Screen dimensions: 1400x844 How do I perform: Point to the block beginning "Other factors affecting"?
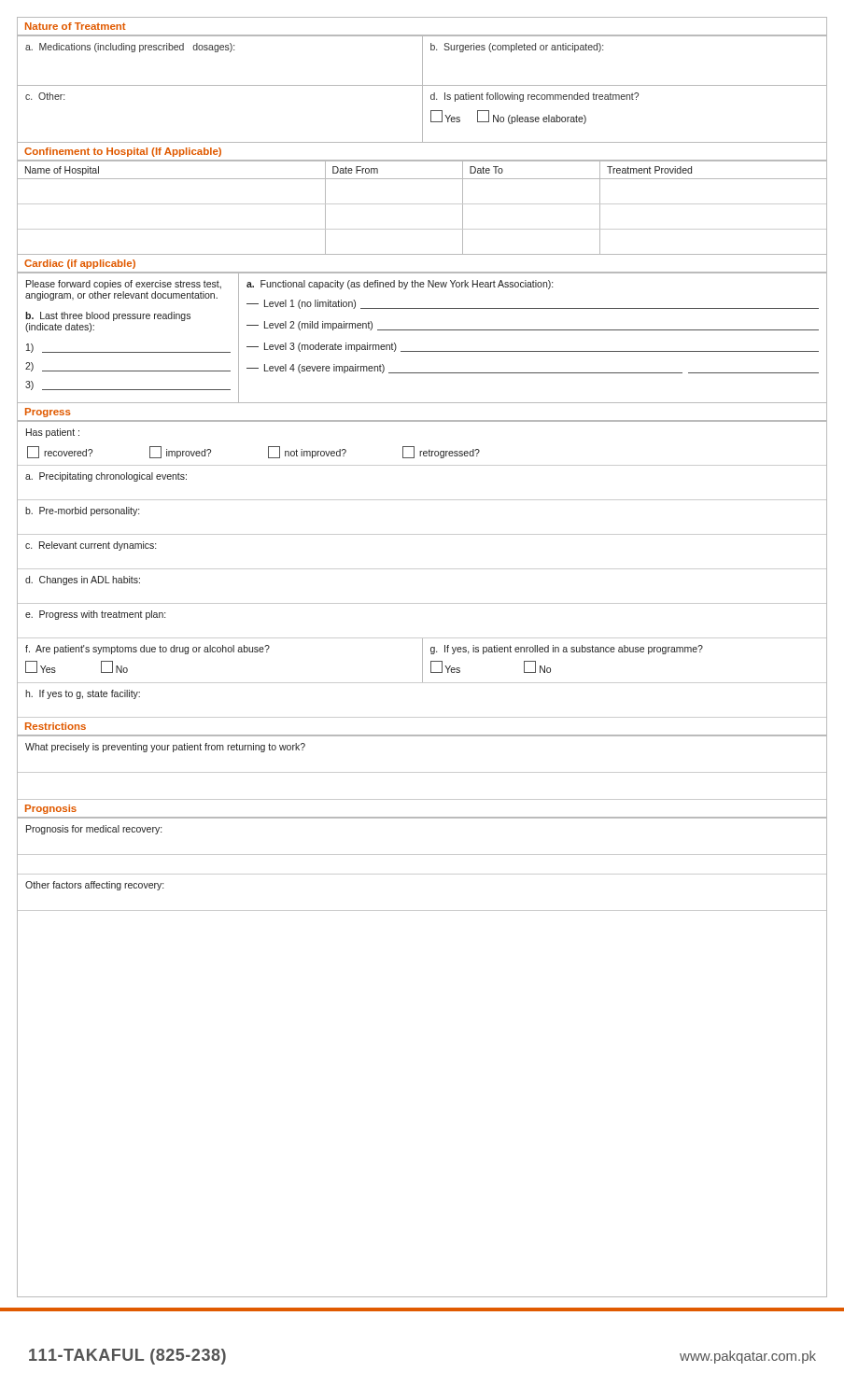(95, 885)
